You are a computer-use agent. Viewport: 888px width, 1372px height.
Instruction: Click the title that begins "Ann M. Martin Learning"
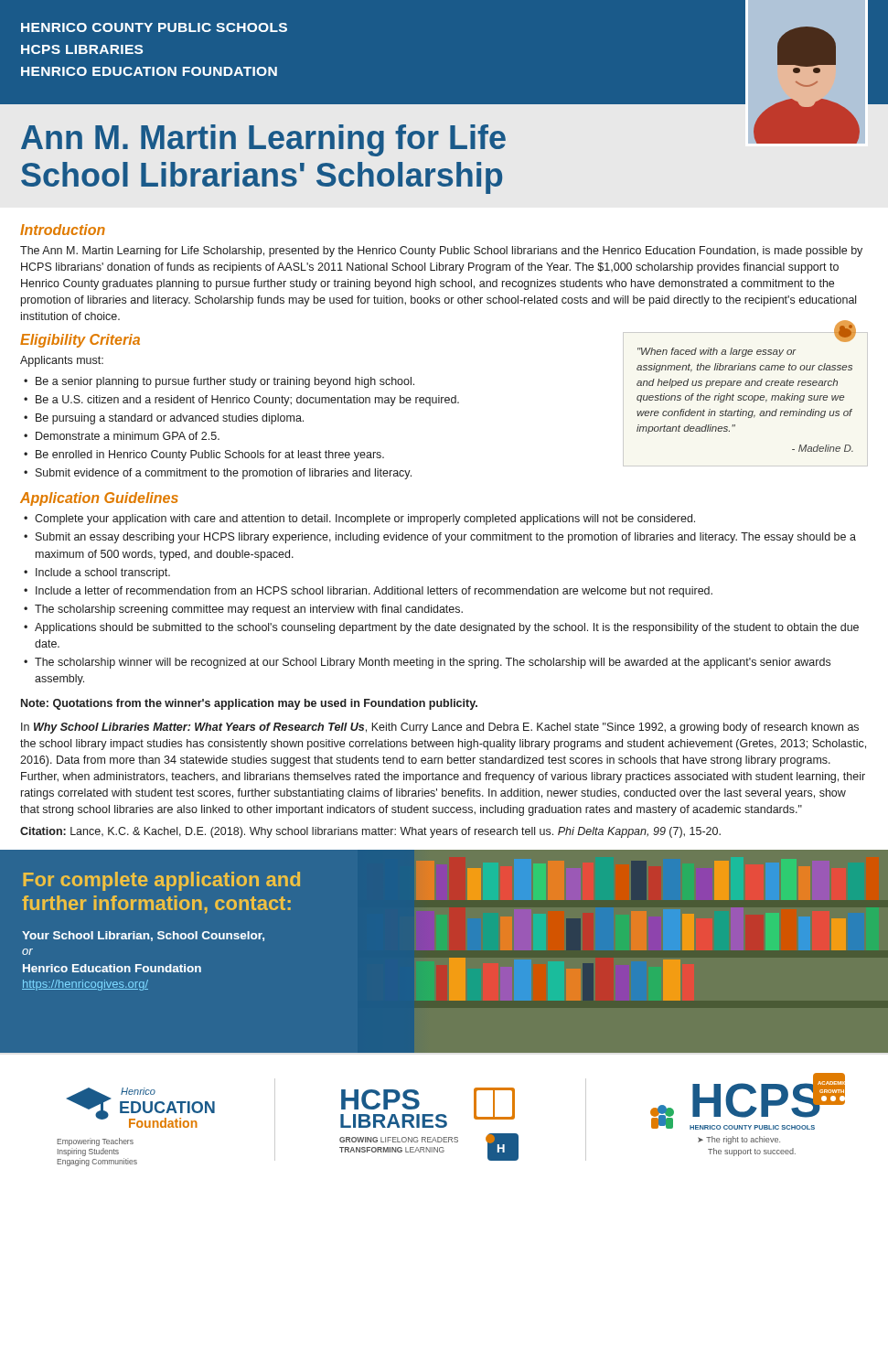pos(444,157)
